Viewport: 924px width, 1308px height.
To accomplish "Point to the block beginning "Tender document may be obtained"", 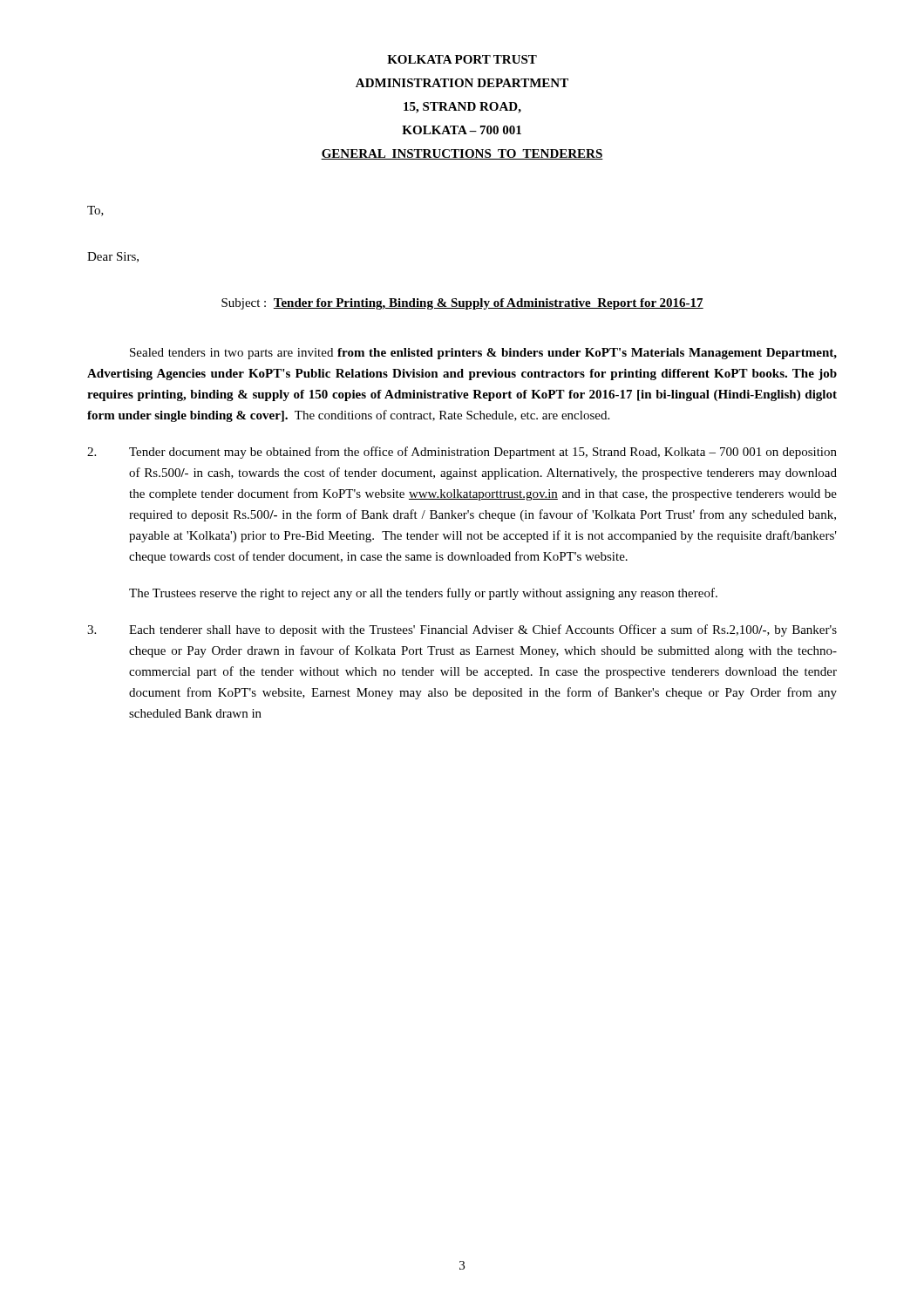I will click(462, 504).
